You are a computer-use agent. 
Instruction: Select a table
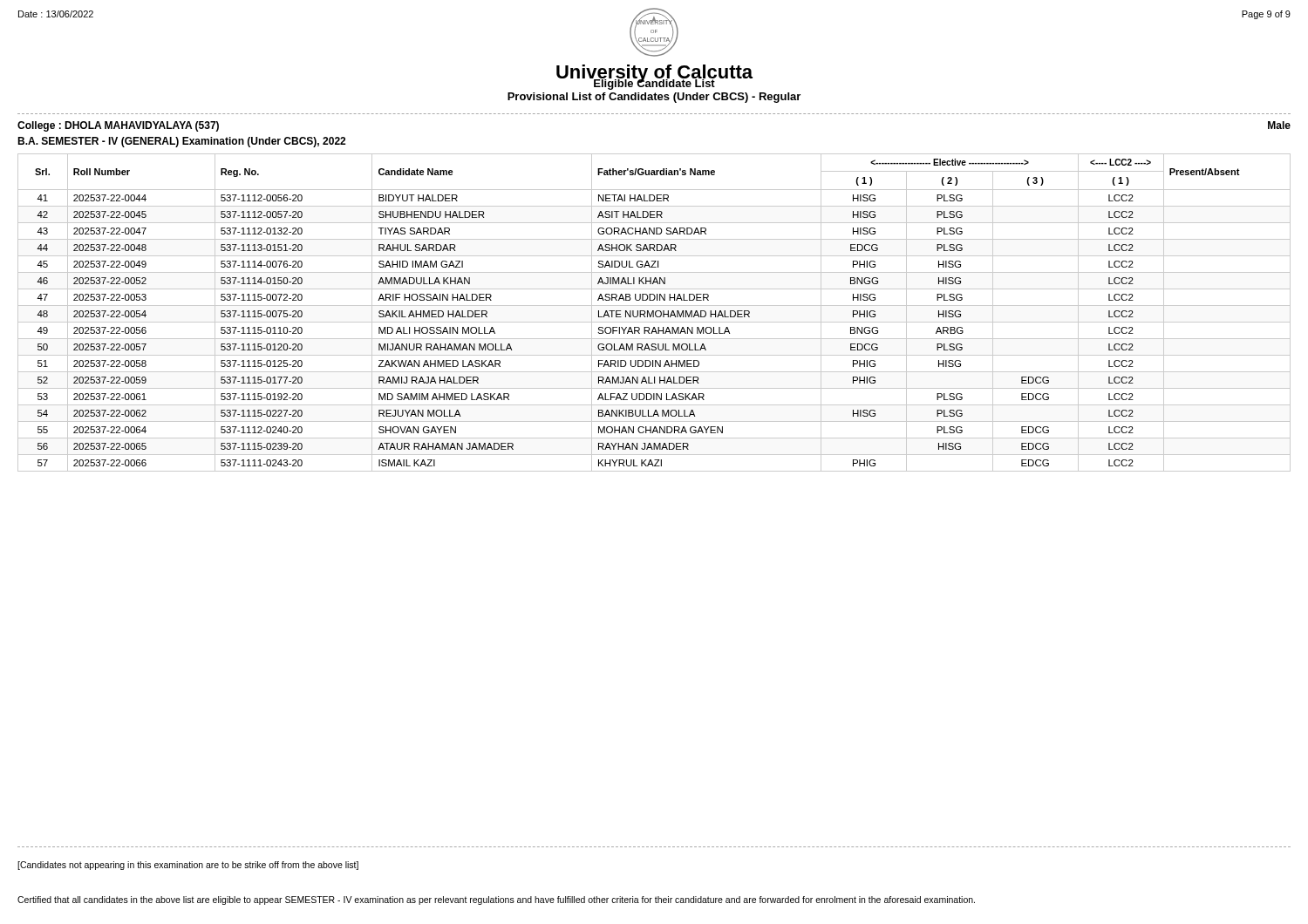(x=654, y=312)
